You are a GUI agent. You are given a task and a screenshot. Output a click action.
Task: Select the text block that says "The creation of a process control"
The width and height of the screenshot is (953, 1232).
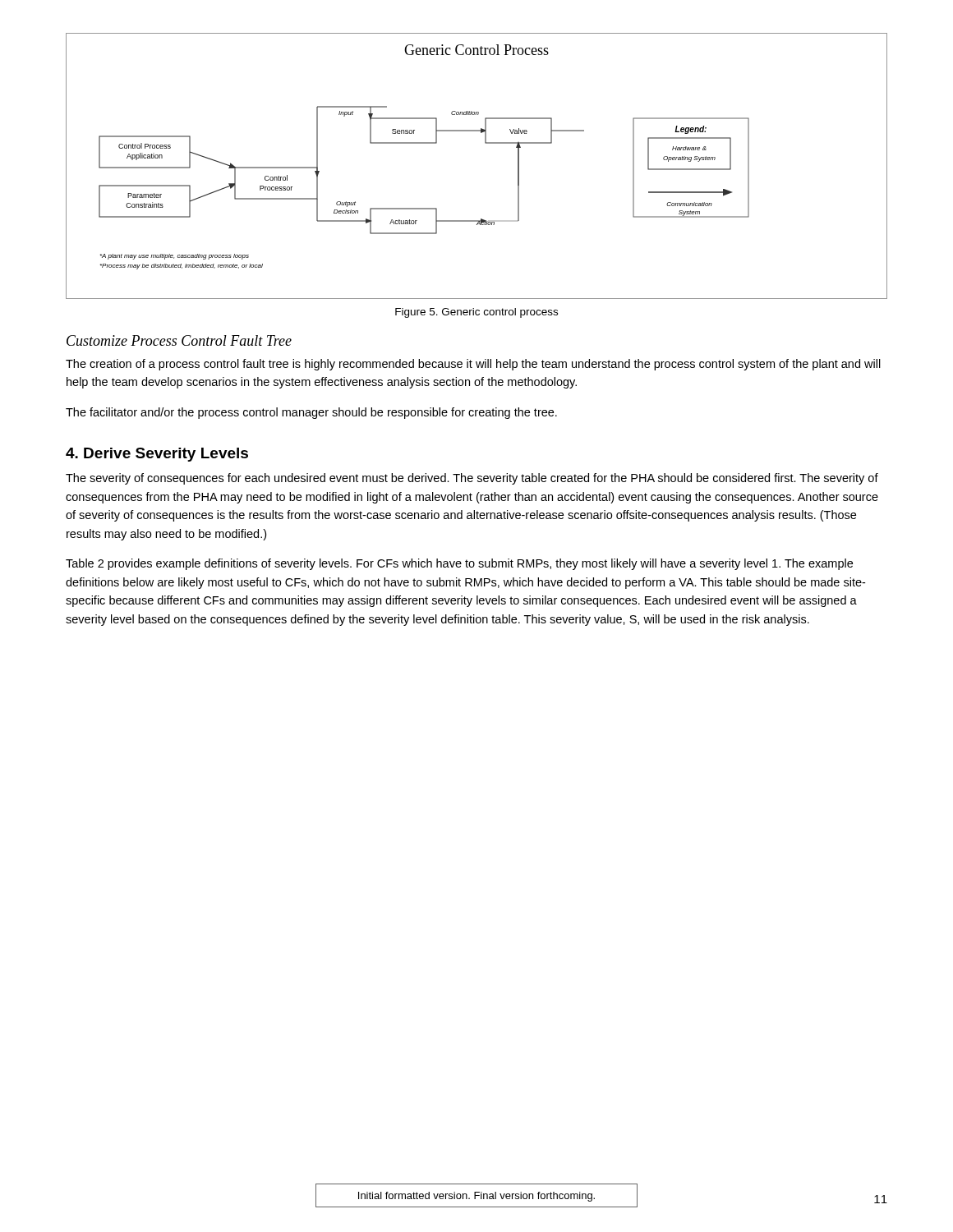pyautogui.click(x=473, y=373)
